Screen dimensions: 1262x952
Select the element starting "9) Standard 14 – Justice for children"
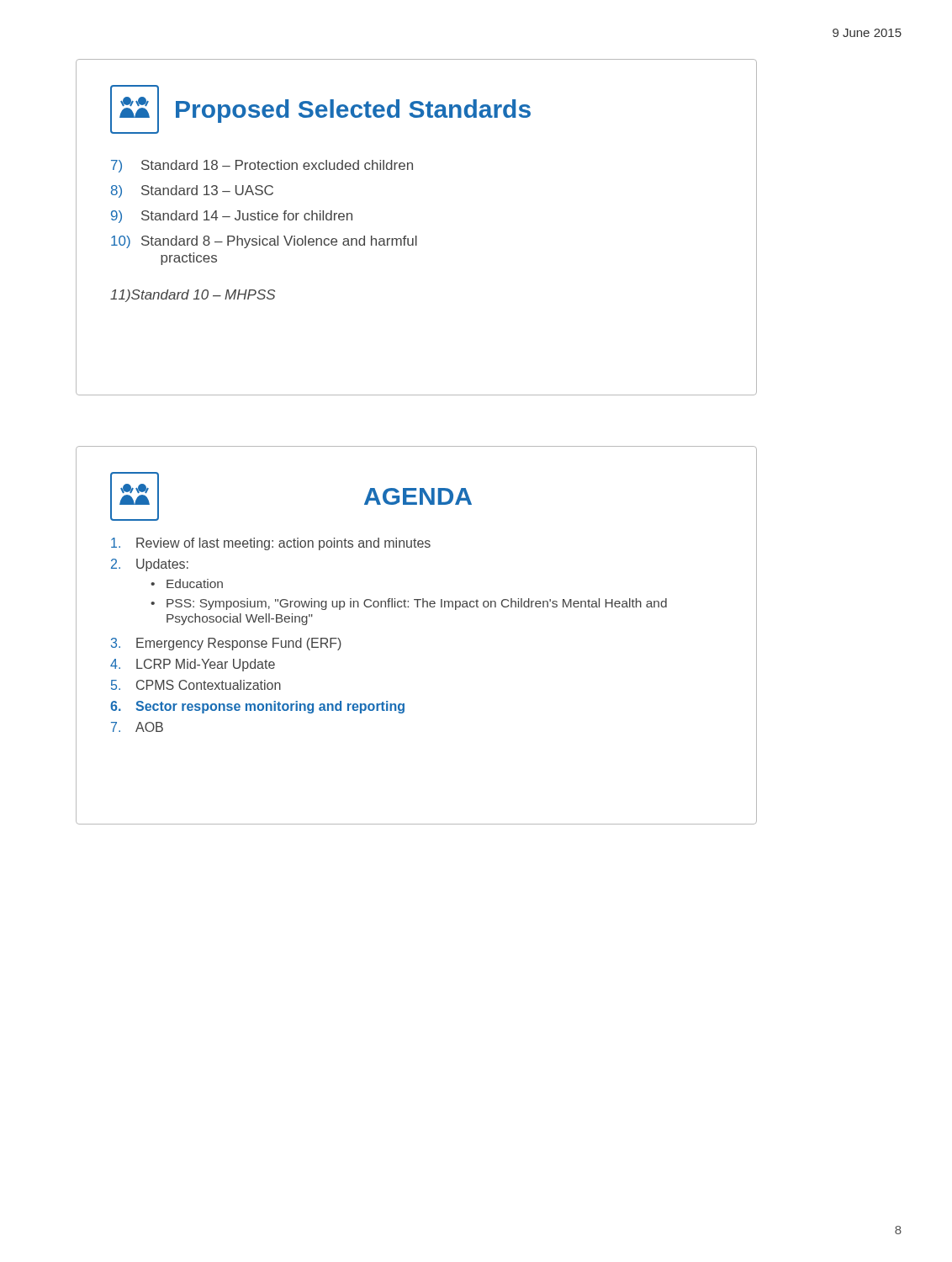coord(232,216)
